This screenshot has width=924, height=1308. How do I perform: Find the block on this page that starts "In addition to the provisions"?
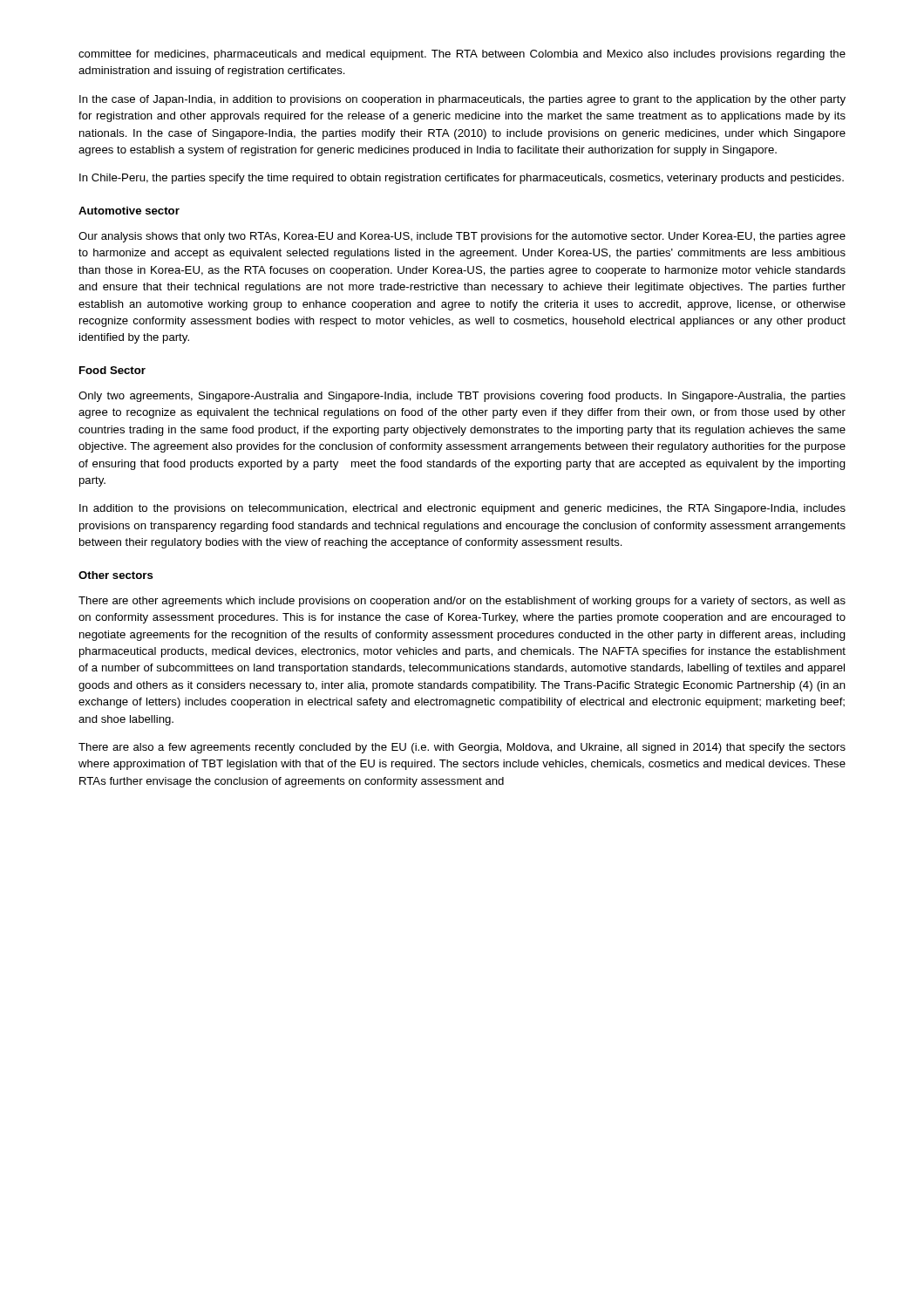462,525
